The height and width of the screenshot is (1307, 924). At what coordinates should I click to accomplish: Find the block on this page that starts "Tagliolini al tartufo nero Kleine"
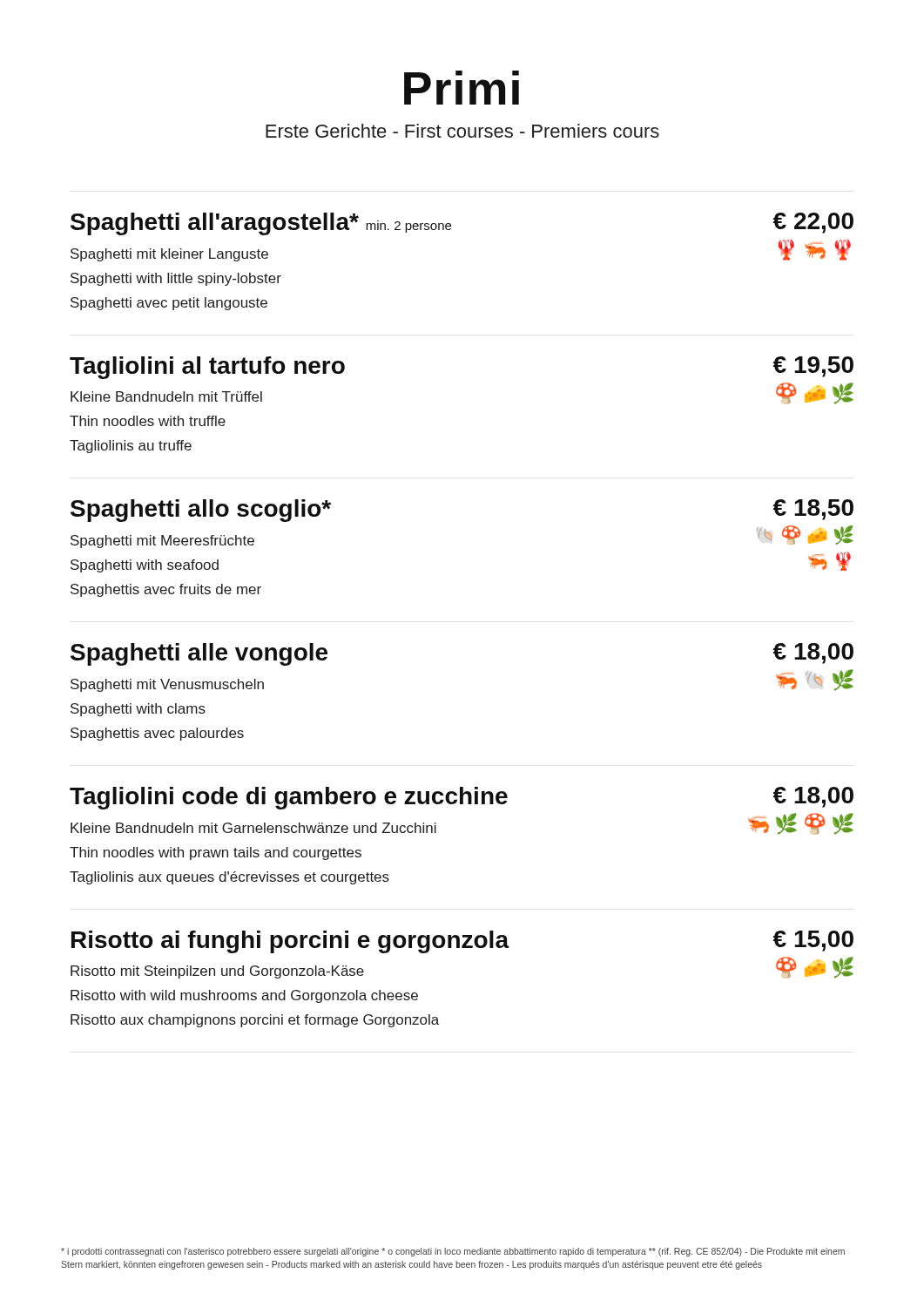pyautogui.click(x=213, y=367)
